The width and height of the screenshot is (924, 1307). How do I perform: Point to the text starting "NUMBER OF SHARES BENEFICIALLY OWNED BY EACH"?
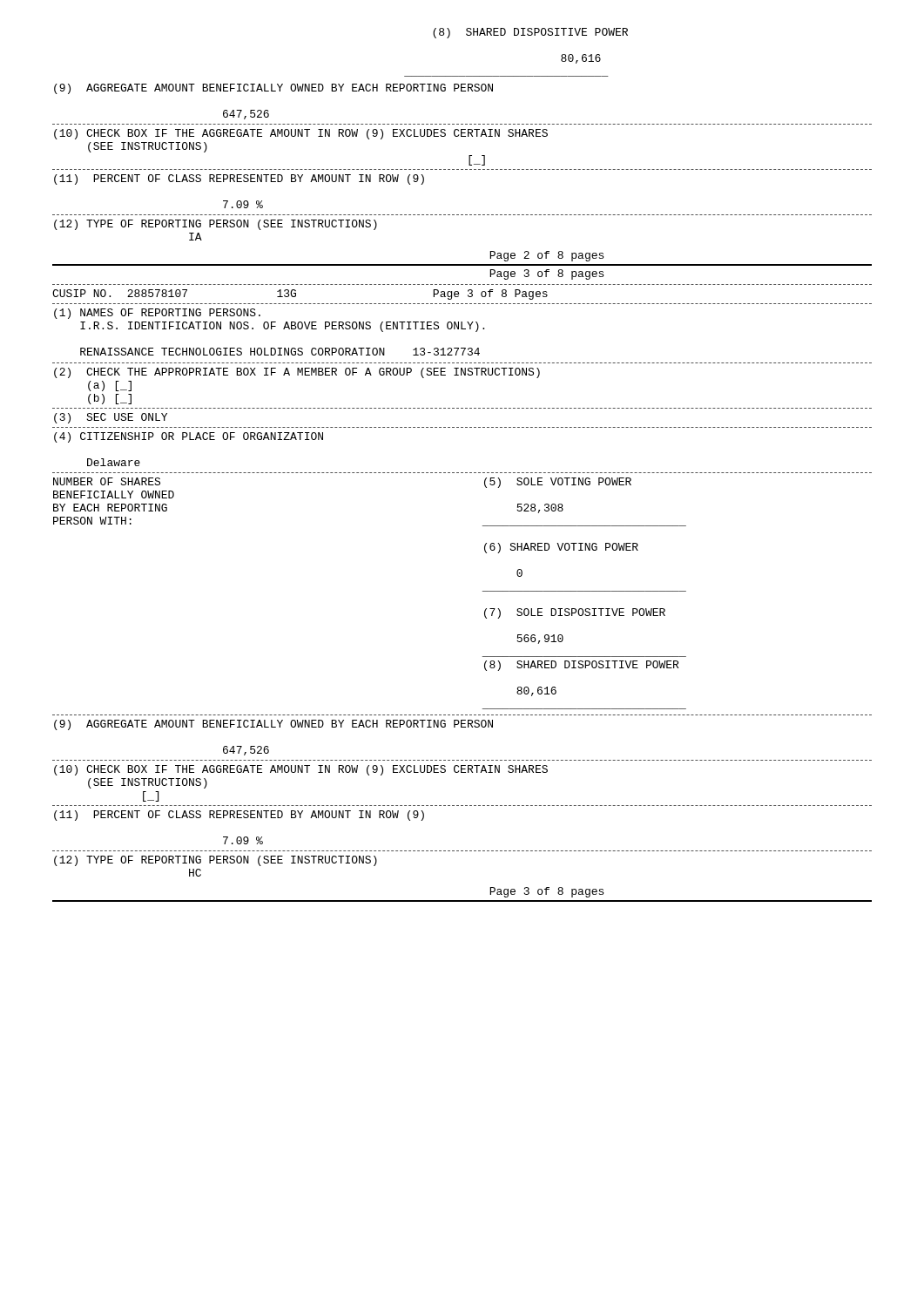click(104, 484)
